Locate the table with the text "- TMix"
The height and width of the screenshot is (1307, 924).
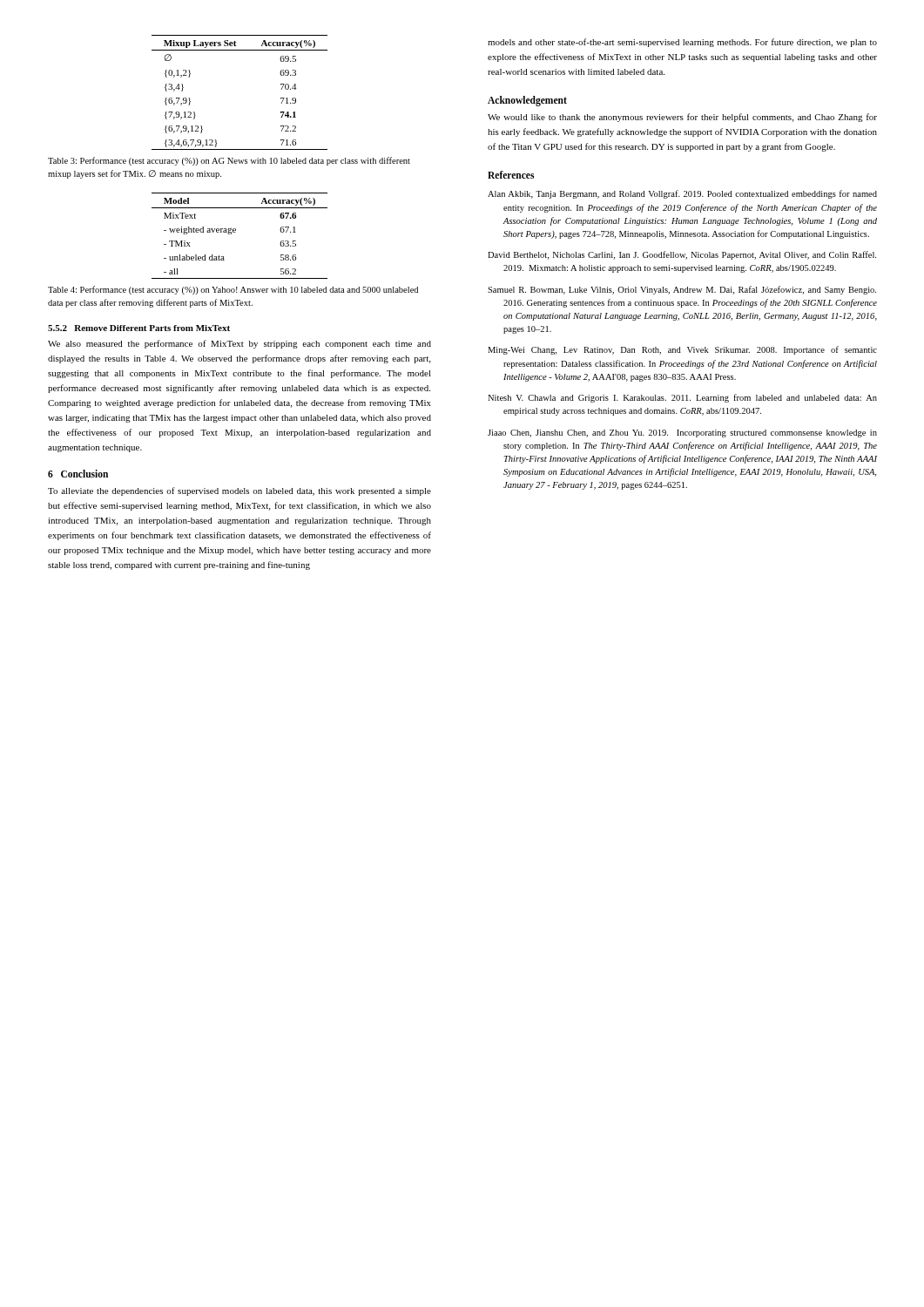click(x=239, y=236)
